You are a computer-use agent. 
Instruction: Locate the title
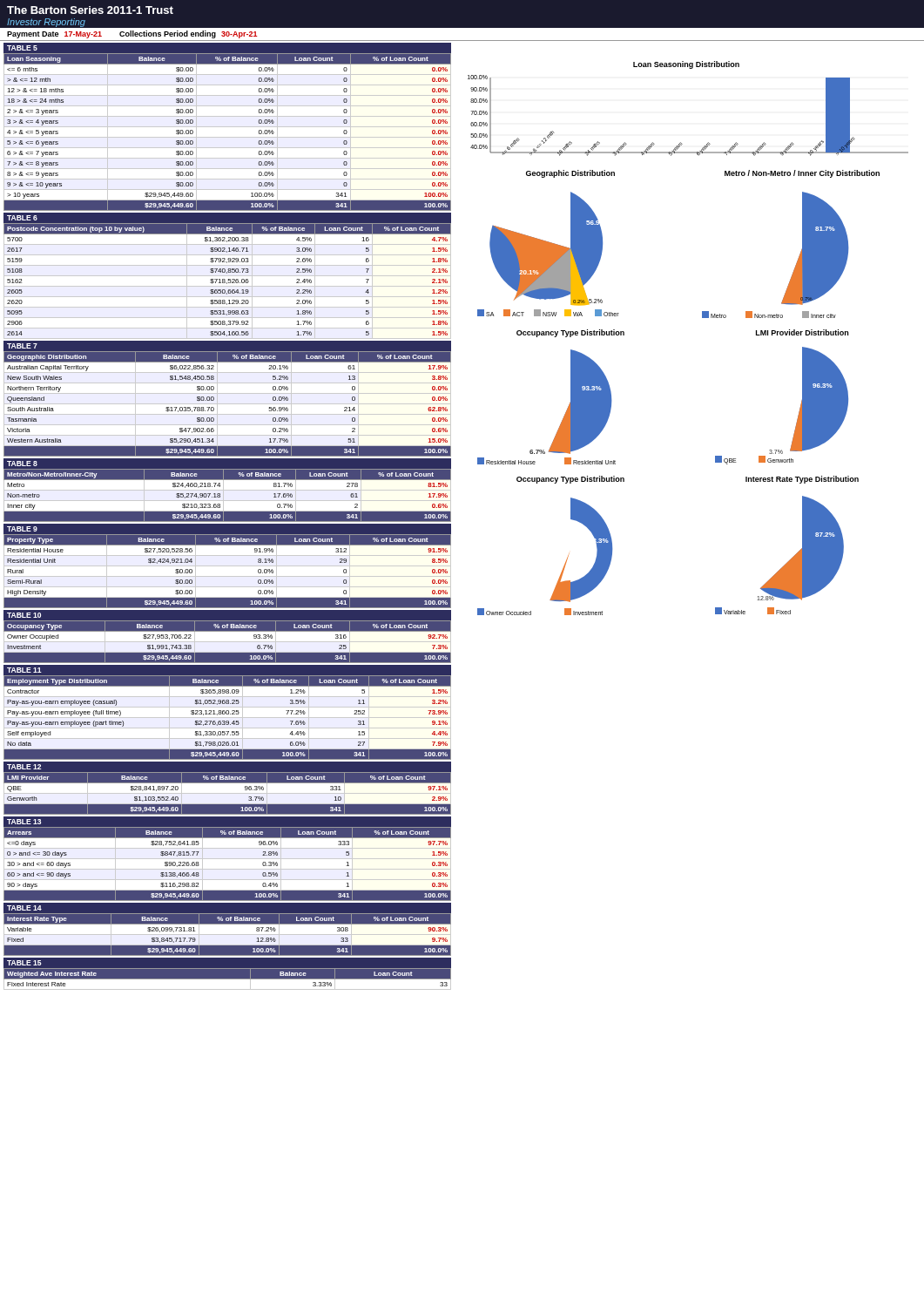pos(462,15)
